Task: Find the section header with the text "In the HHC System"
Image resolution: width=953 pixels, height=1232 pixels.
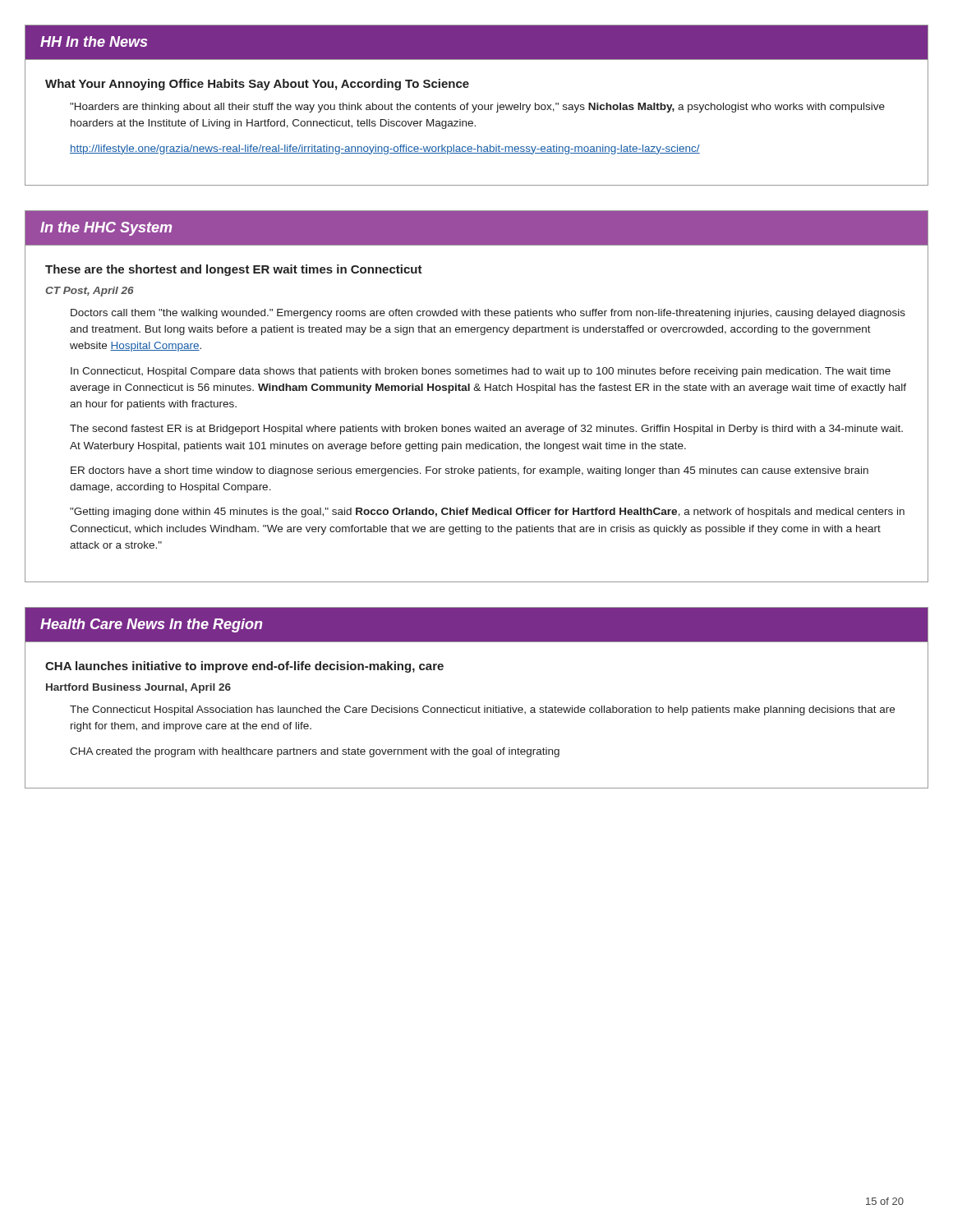Action: coord(106,229)
